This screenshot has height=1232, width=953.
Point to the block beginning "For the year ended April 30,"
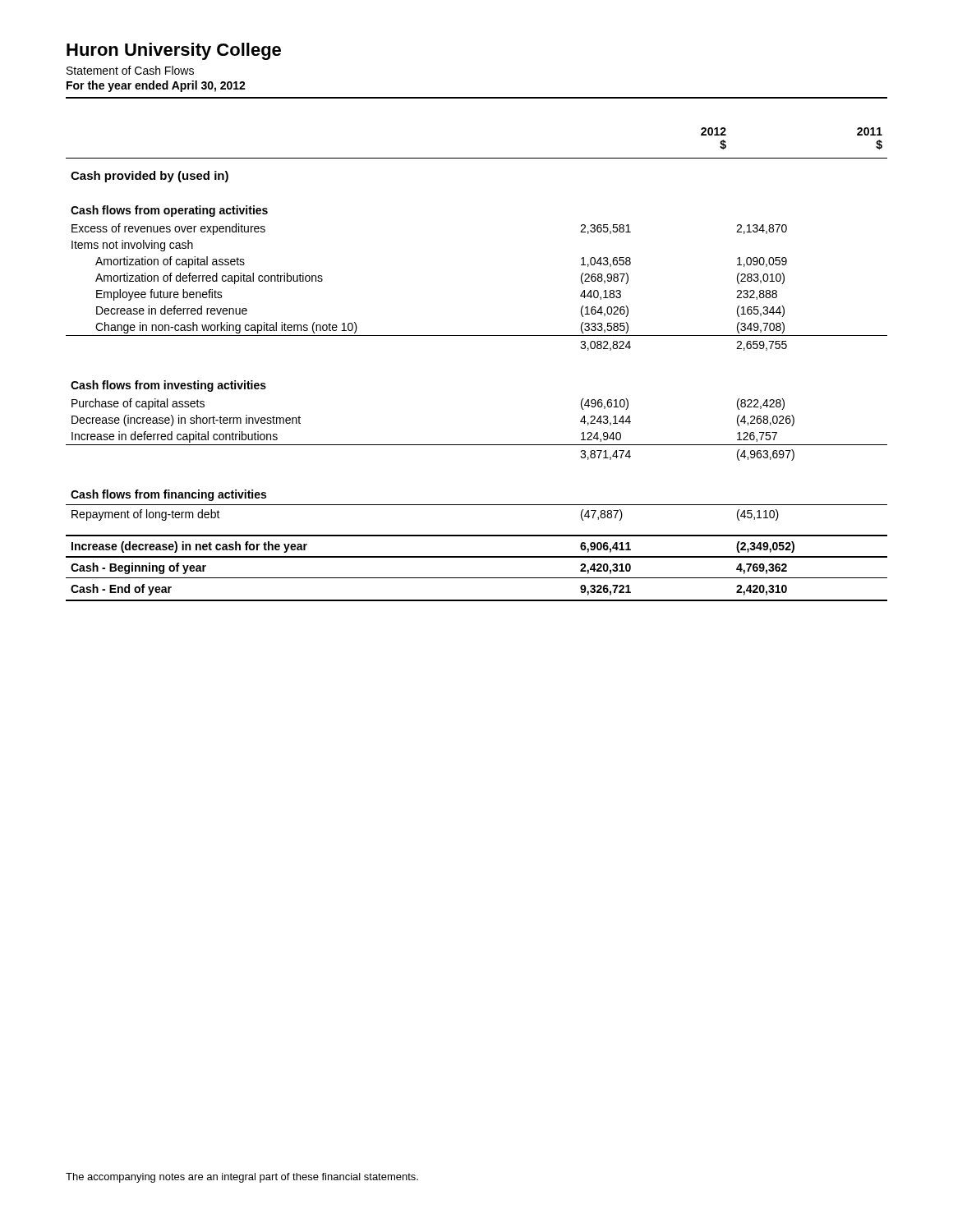click(x=476, y=85)
